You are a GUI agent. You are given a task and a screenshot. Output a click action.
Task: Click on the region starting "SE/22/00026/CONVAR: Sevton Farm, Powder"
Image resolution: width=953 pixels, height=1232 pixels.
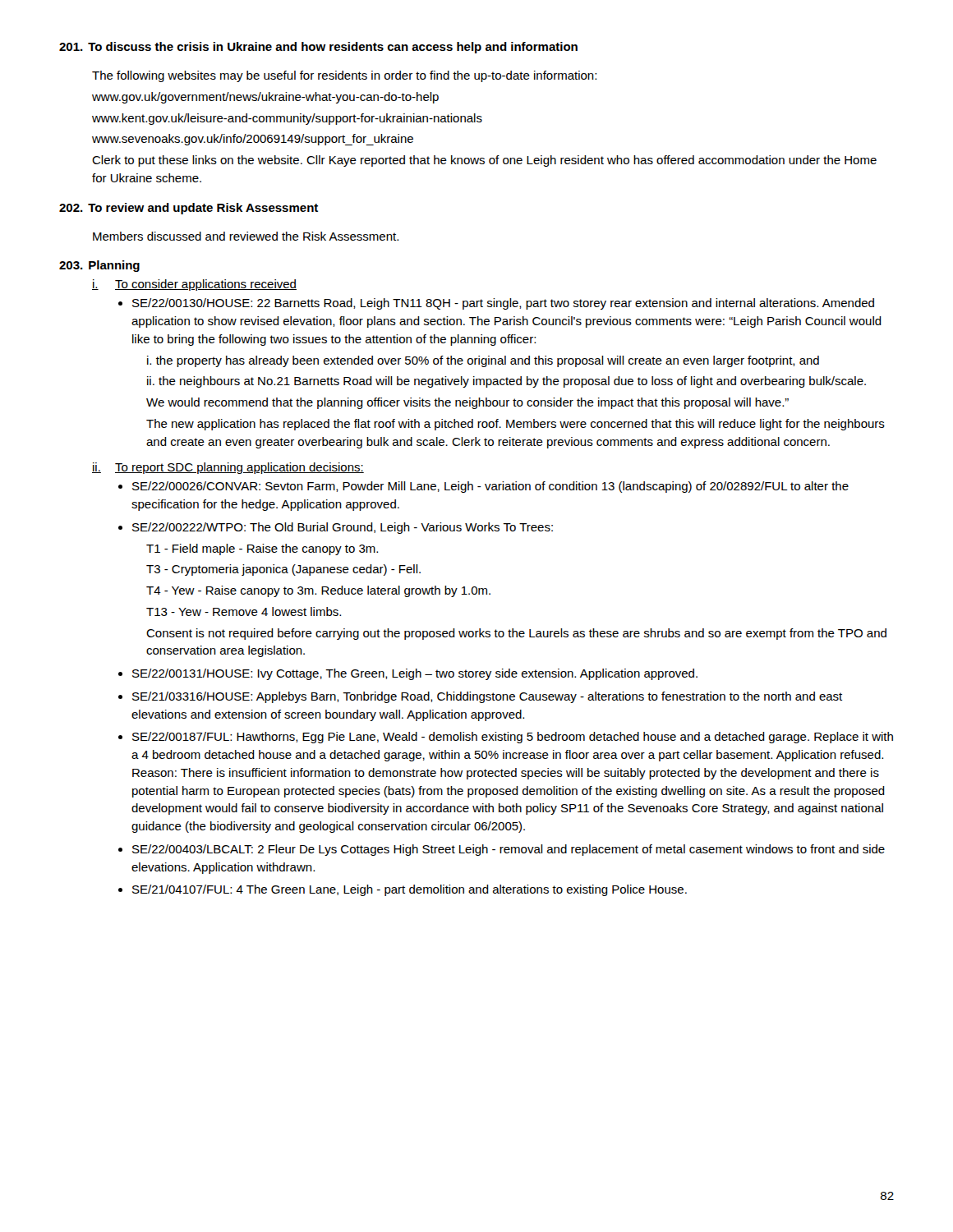coord(490,495)
